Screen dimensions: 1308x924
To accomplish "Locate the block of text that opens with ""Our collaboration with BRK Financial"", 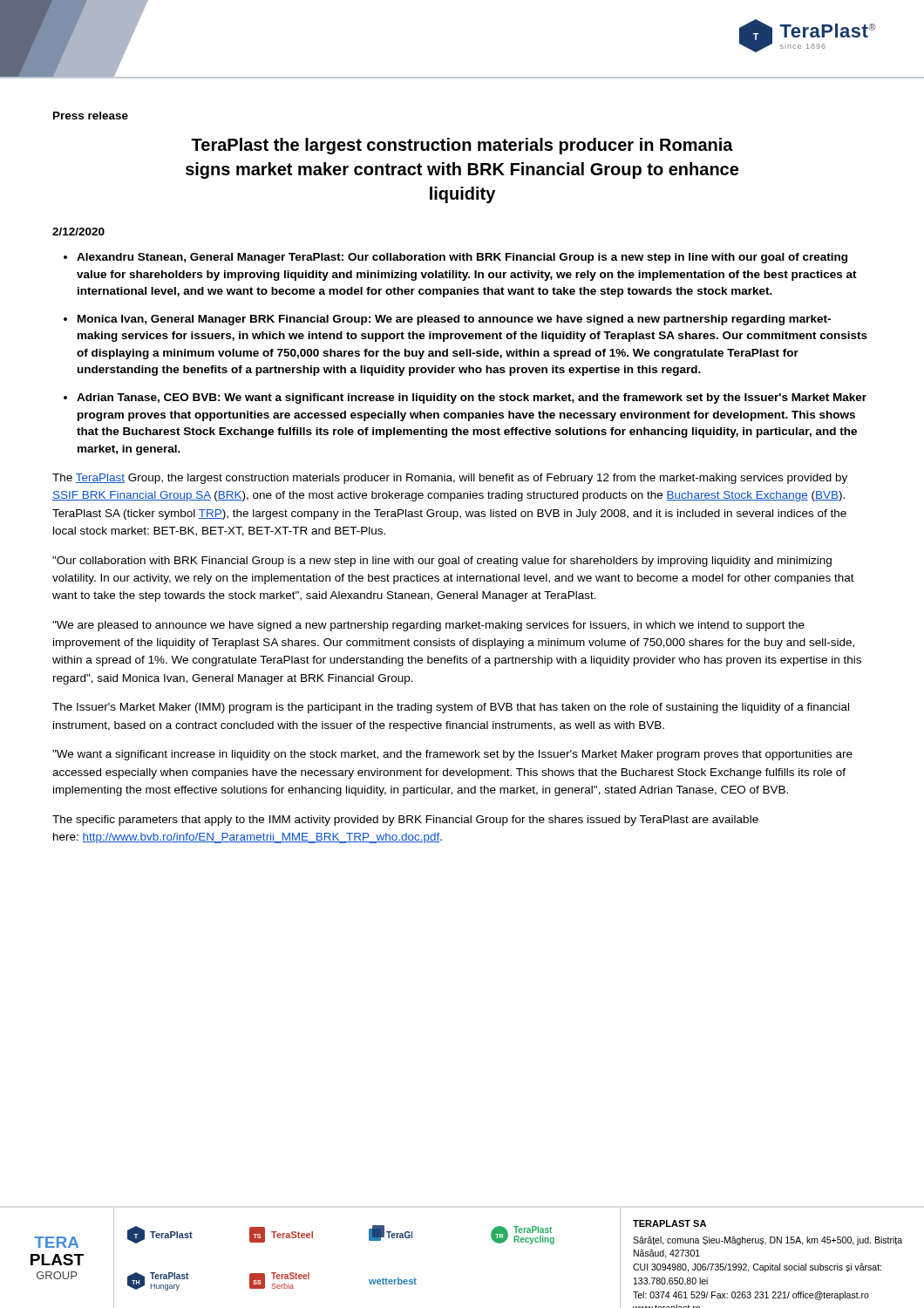I will pos(453,578).
